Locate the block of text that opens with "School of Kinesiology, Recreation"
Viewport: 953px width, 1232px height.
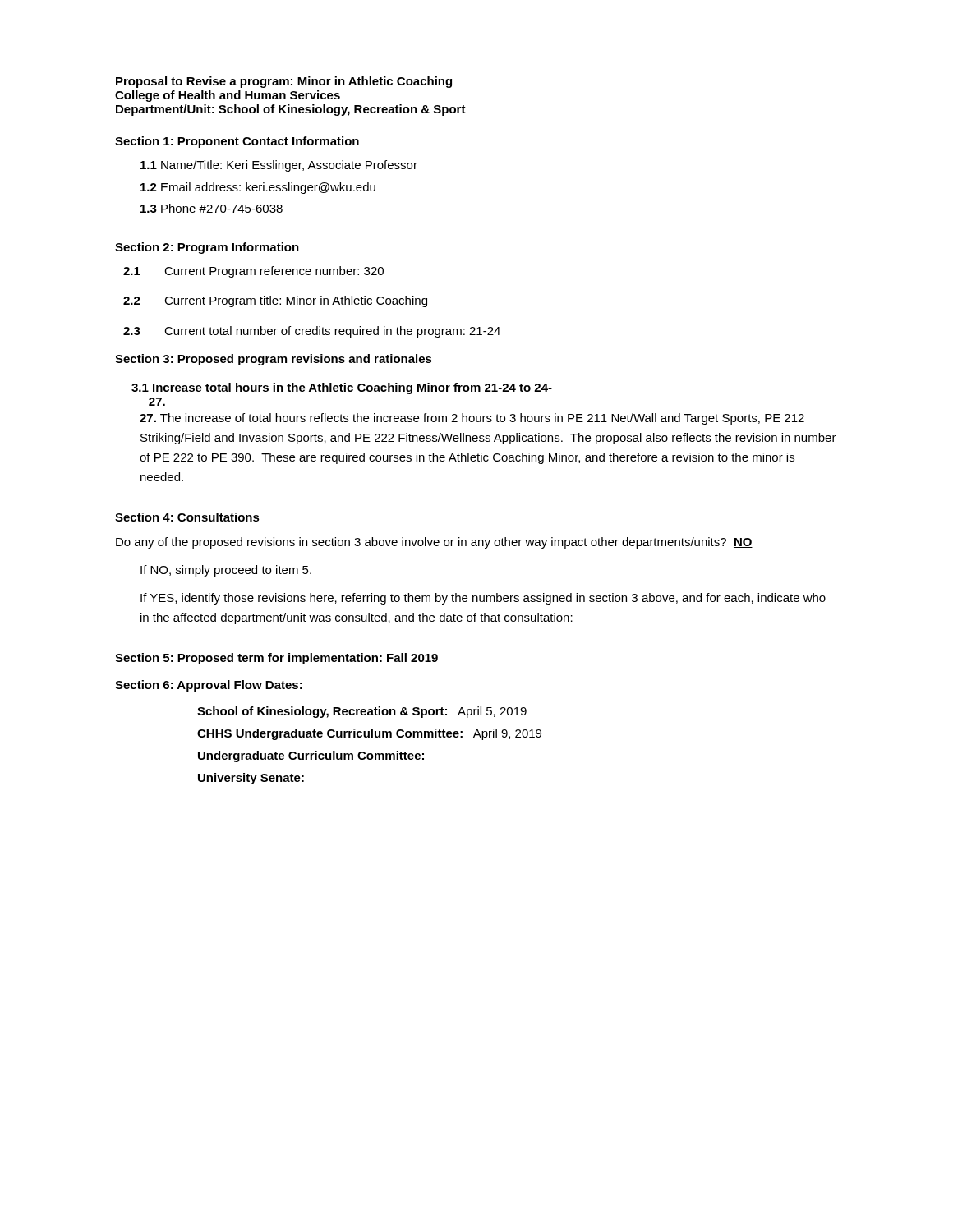(518, 744)
